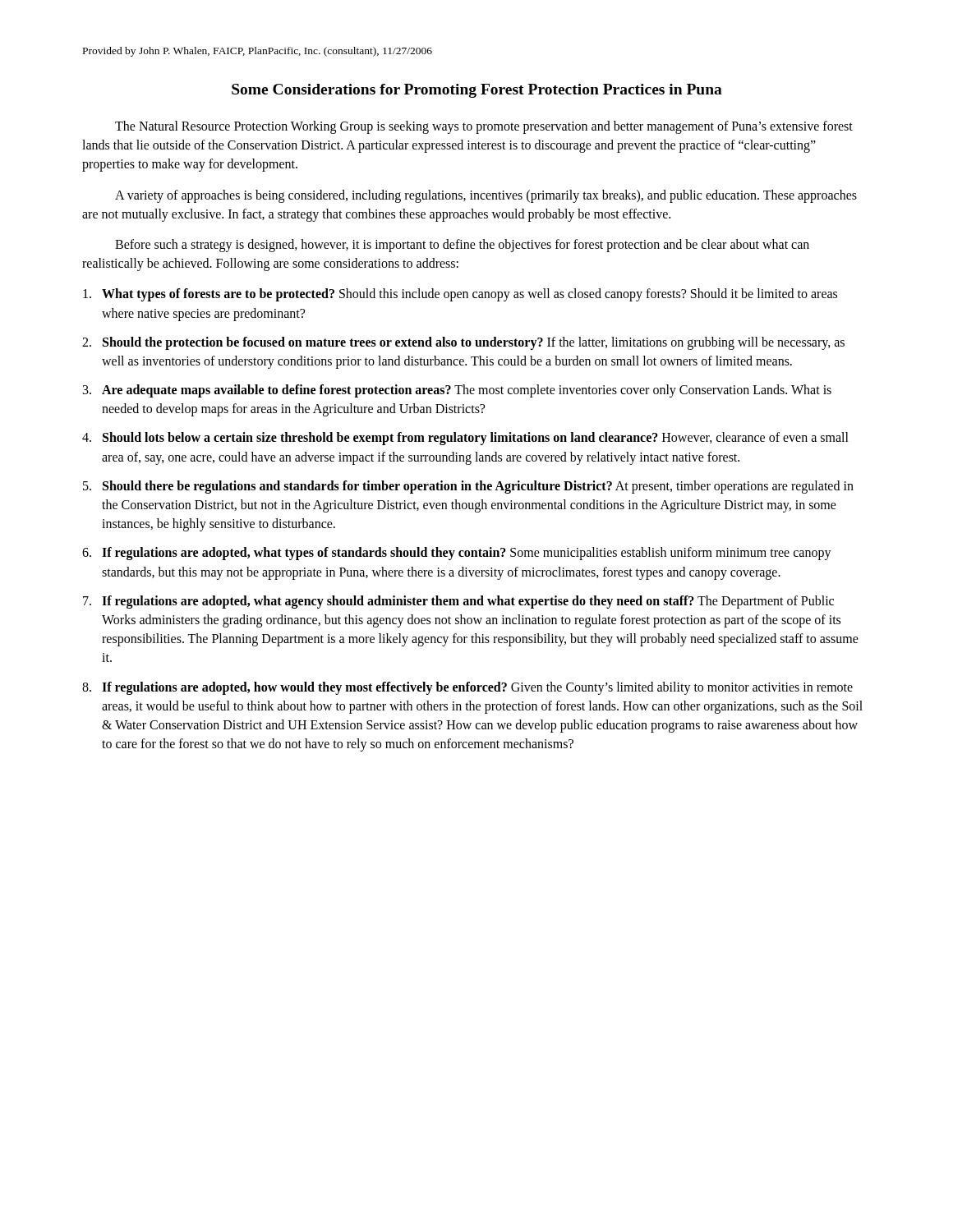Navigate to the passage starting "3. Are adequate maps available to"
This screenshot has height=1232, width=953.
tap(476, 399)
